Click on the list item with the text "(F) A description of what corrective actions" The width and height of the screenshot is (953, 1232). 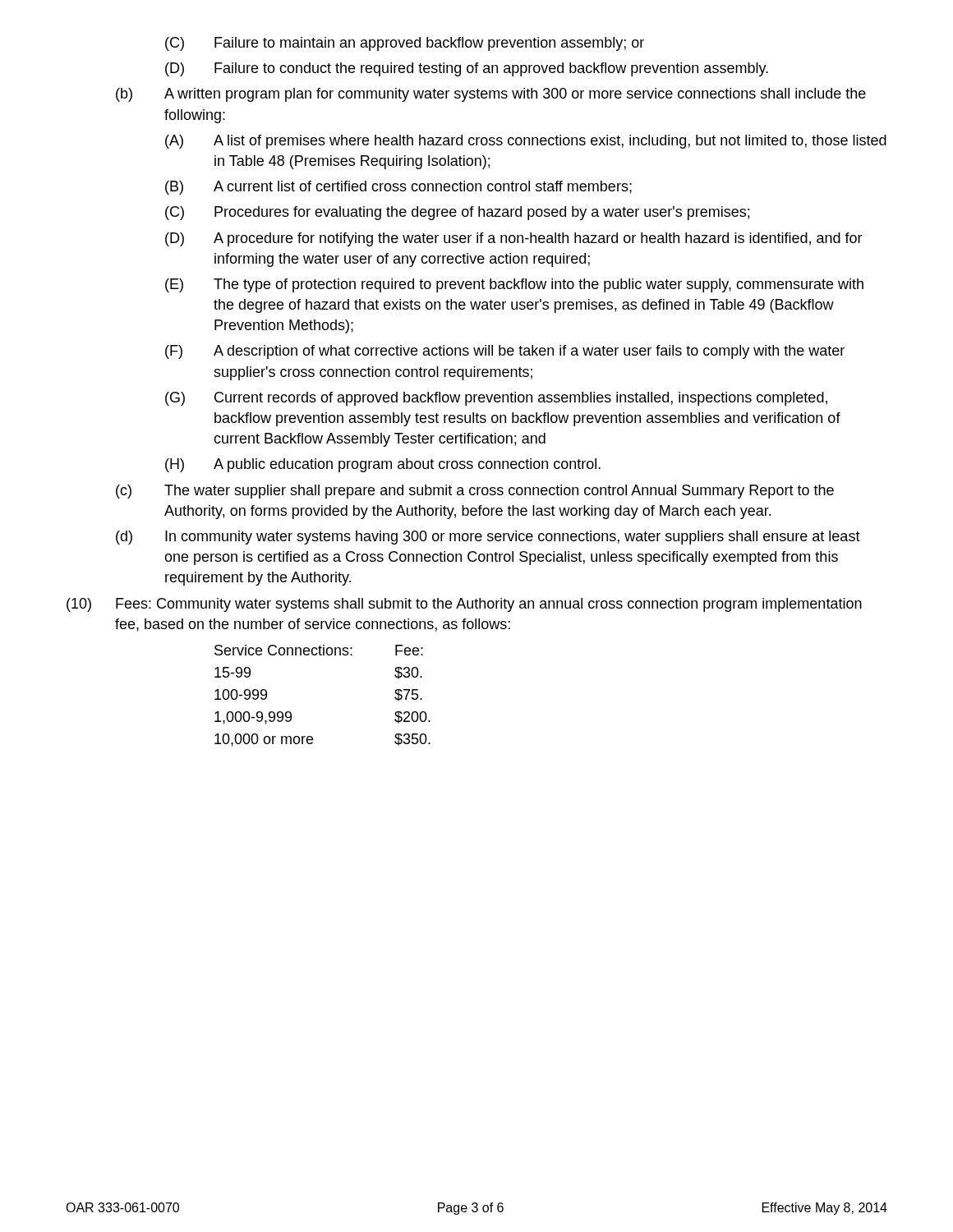[526, 362]
